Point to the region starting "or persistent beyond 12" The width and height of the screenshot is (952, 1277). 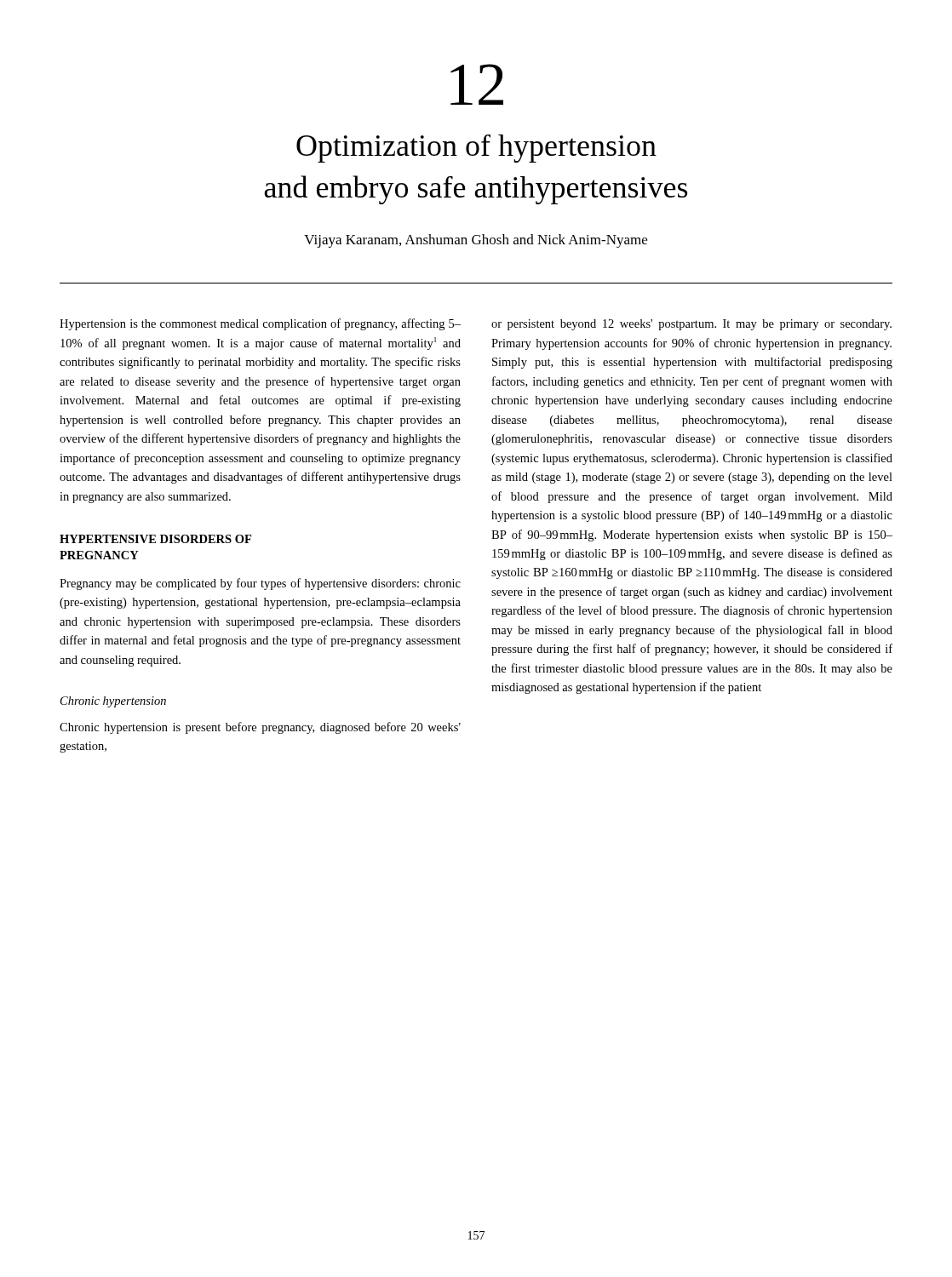click(x=692, y=506)
